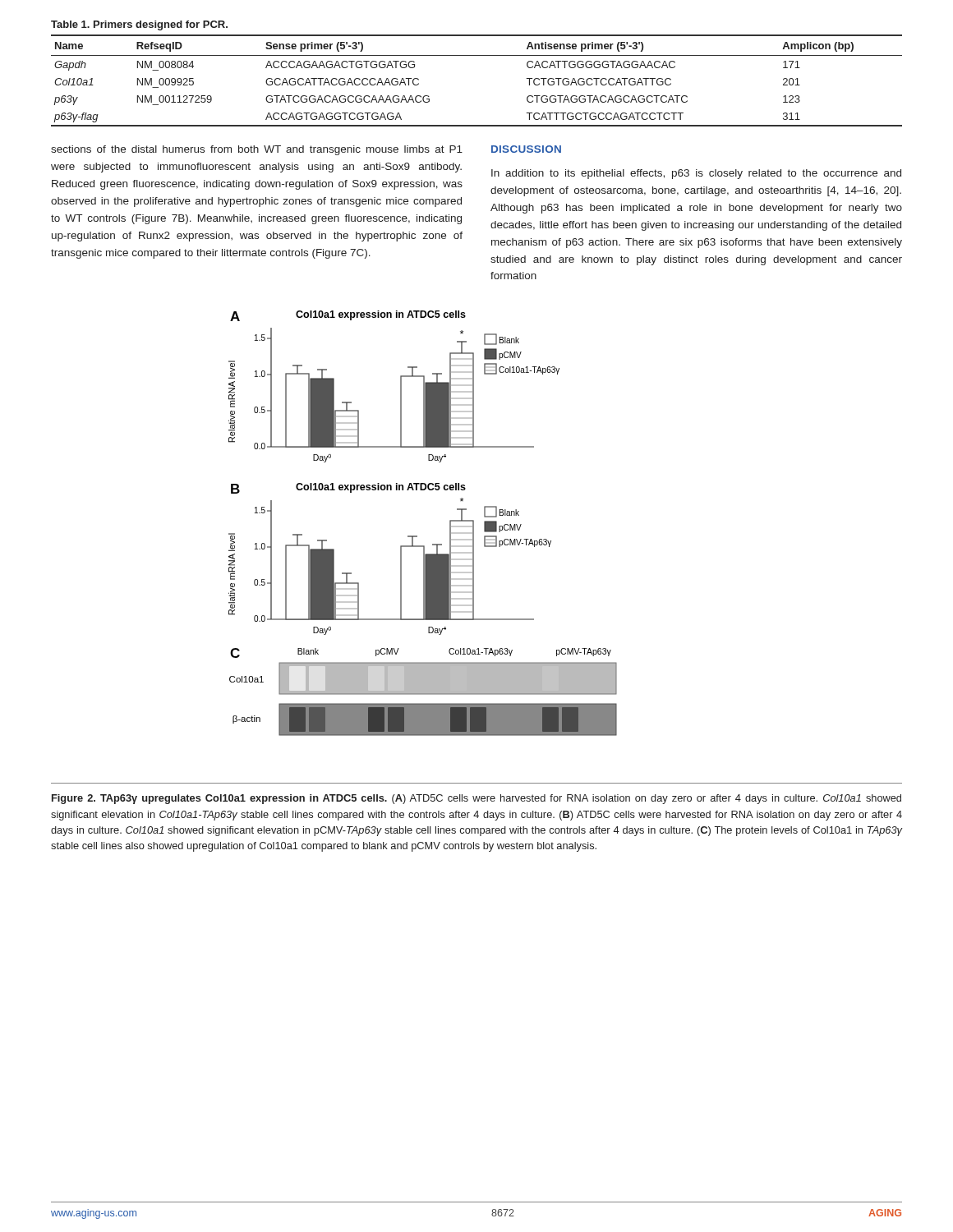Locate the text block with the text "sections of the distal humerus from both WT"
Image resolution: width=953 pixels, height=1232 pixels.
point(257,201)
